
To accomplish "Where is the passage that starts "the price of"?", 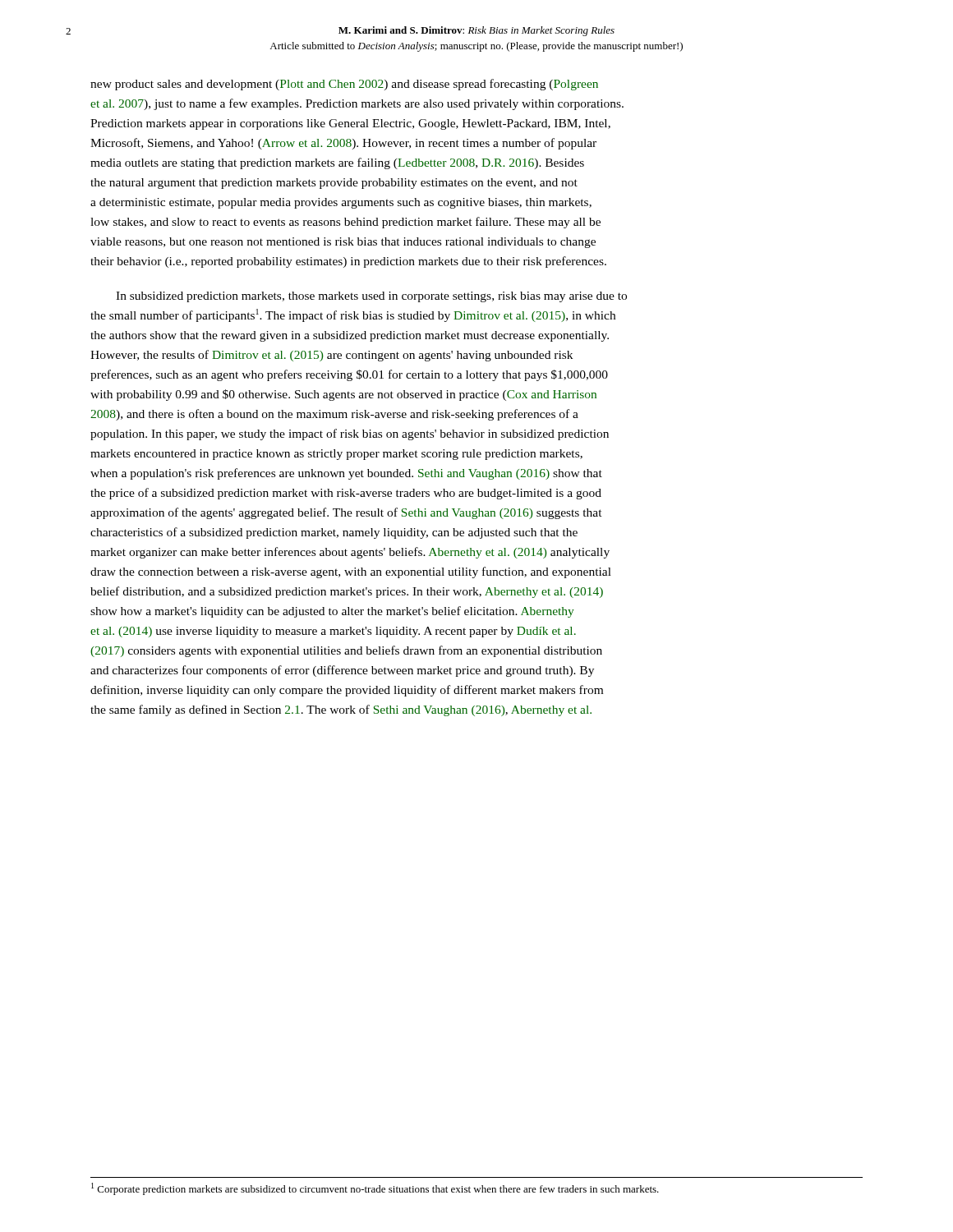I will coord(346,493).
